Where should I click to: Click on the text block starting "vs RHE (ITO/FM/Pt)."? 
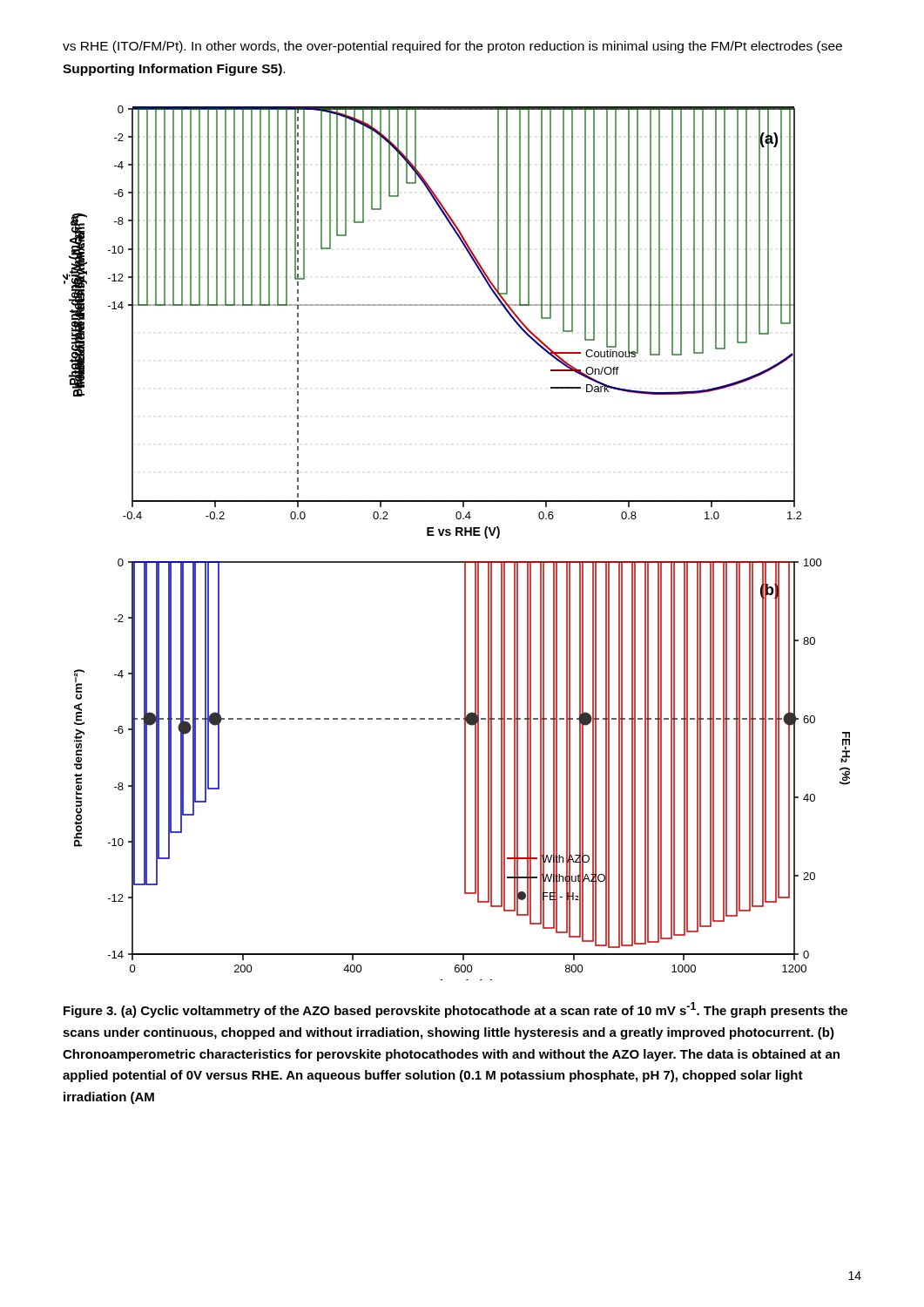(x=453, y=57)
